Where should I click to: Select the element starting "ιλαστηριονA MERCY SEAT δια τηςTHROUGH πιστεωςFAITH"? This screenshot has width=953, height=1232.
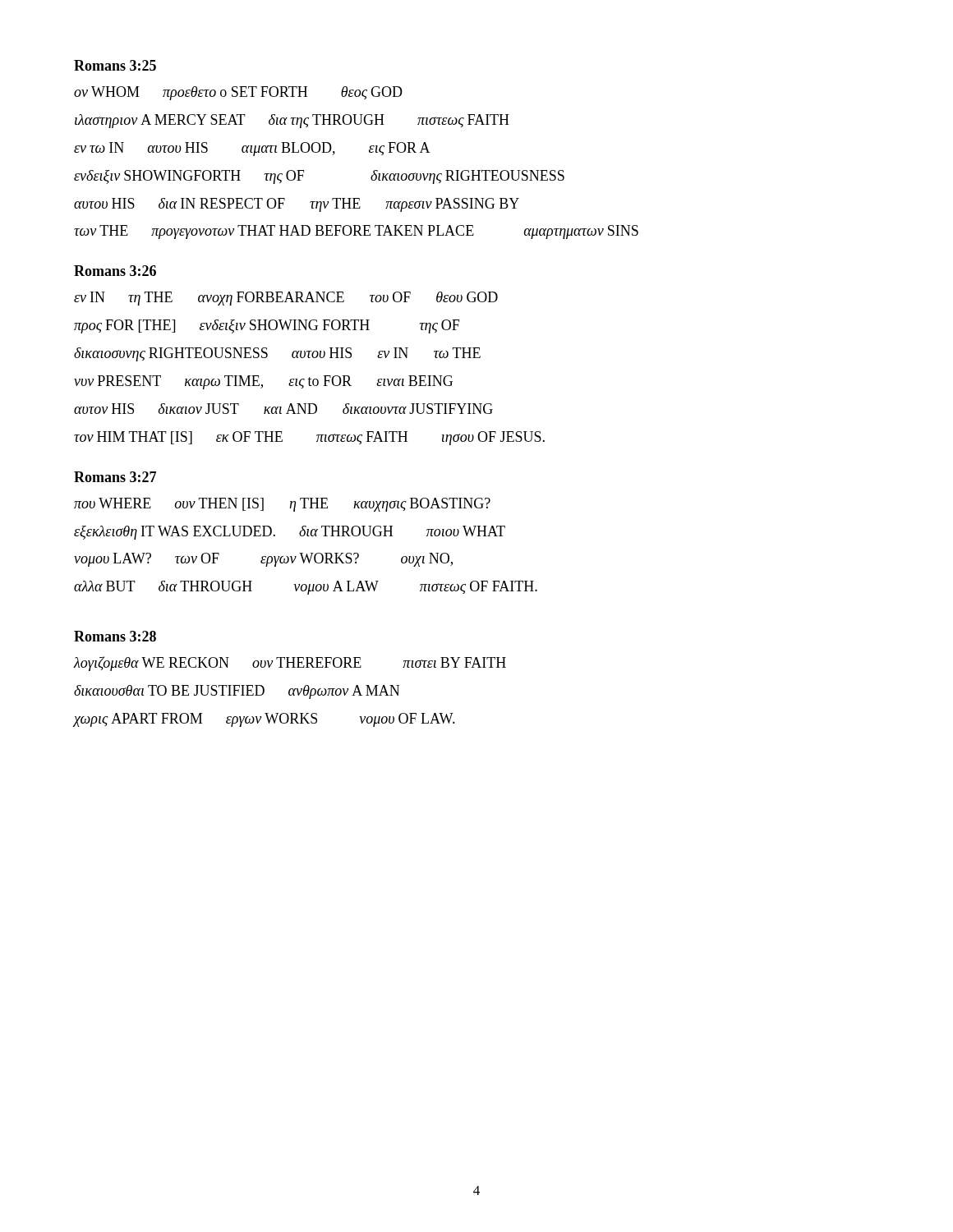pos(292,121)
